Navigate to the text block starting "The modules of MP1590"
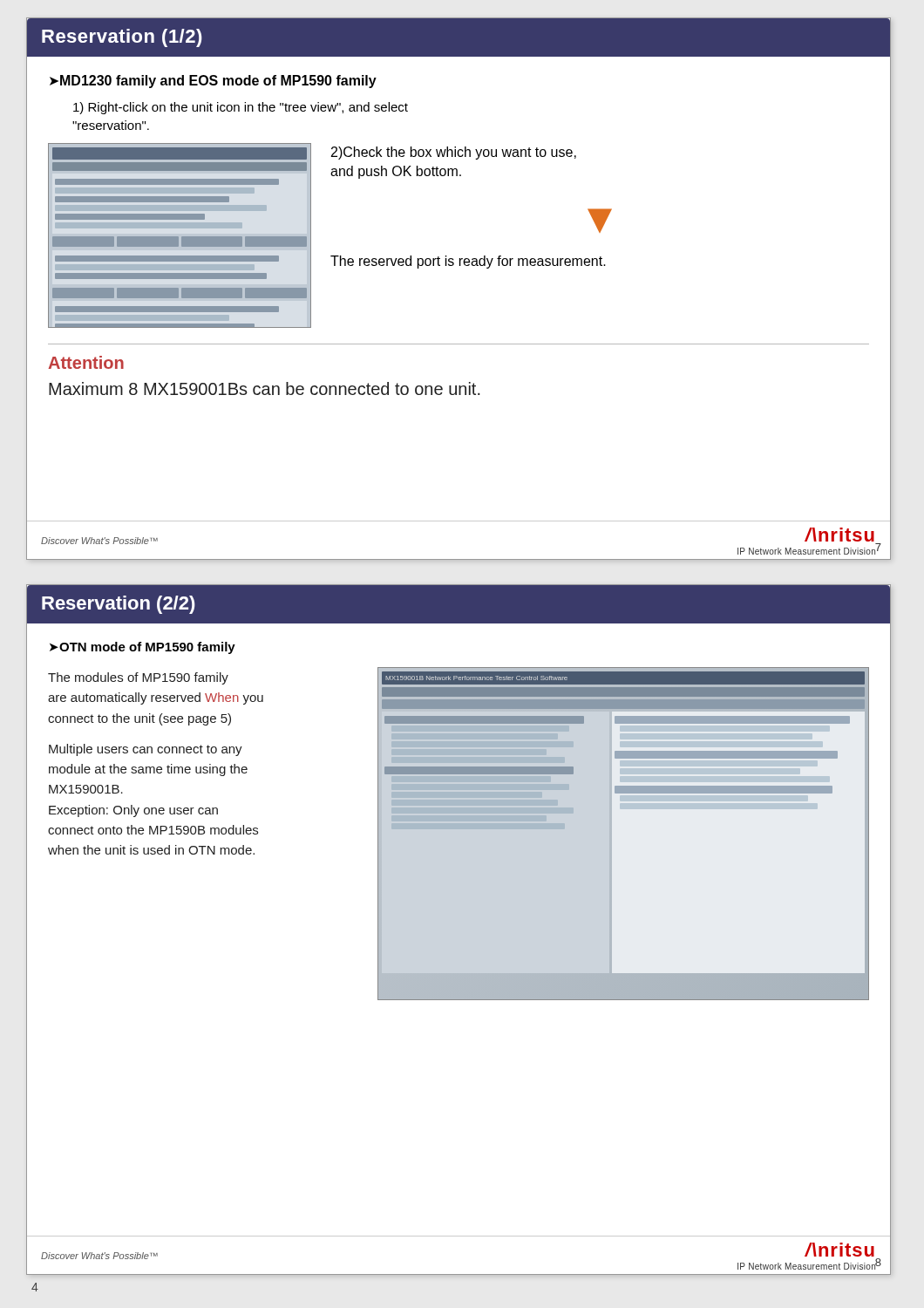924x1308 pixels. tap(156, 697)
